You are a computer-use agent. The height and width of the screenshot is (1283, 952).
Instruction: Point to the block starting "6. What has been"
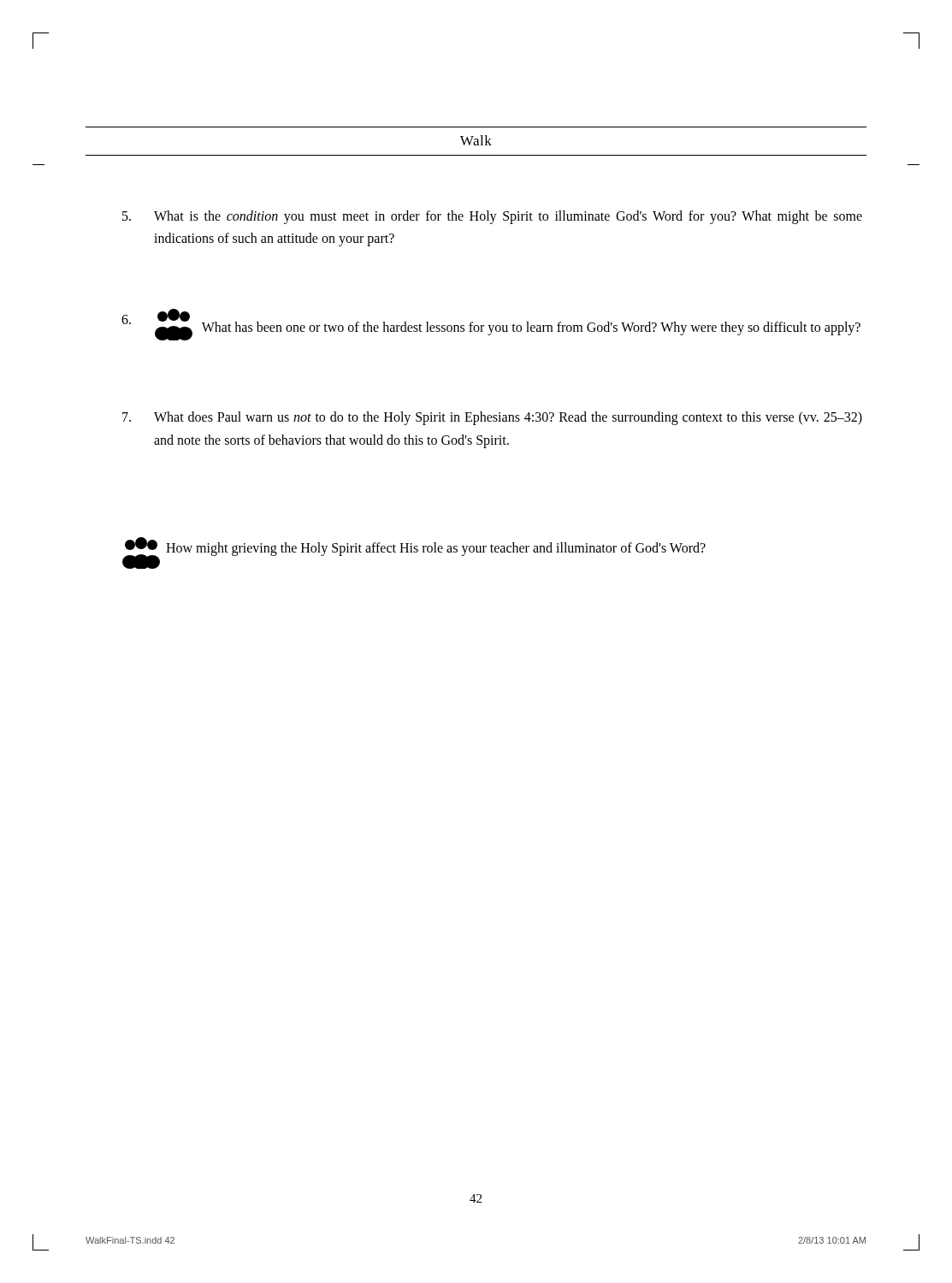click(492, 328)
